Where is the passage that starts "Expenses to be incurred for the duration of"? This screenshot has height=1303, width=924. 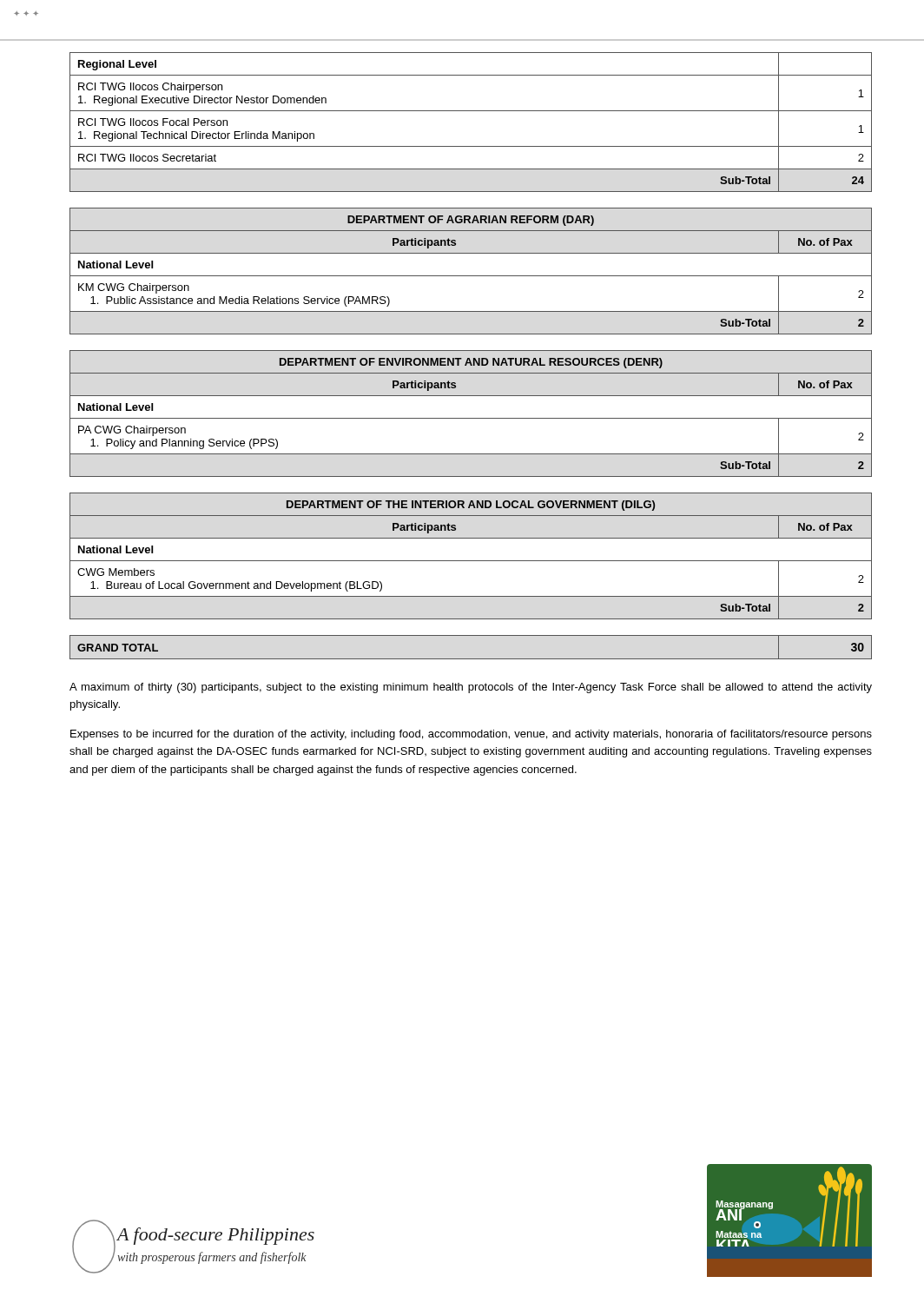[x=471, y=751]
